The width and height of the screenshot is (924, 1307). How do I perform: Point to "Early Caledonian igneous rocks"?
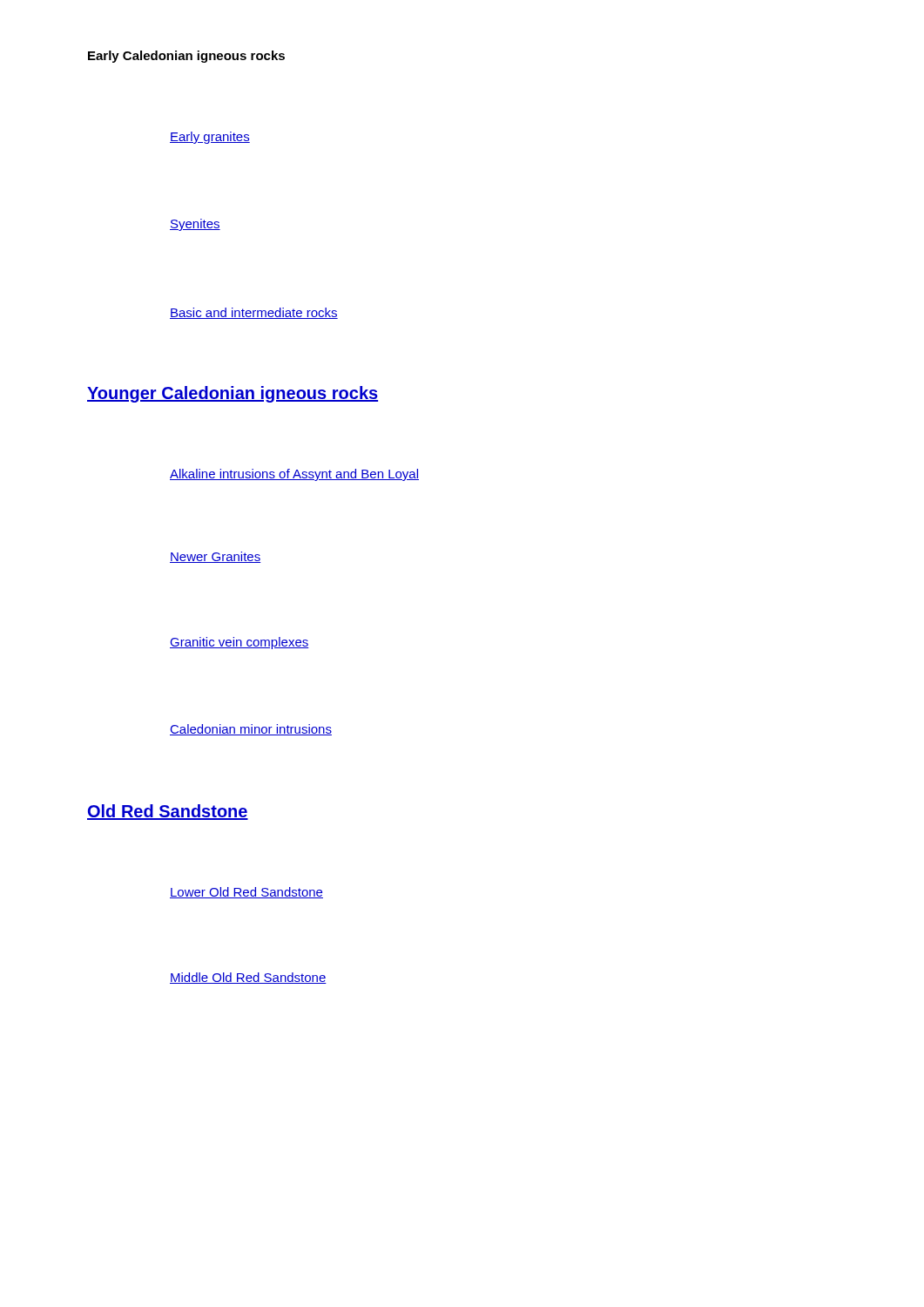[186, 55]
